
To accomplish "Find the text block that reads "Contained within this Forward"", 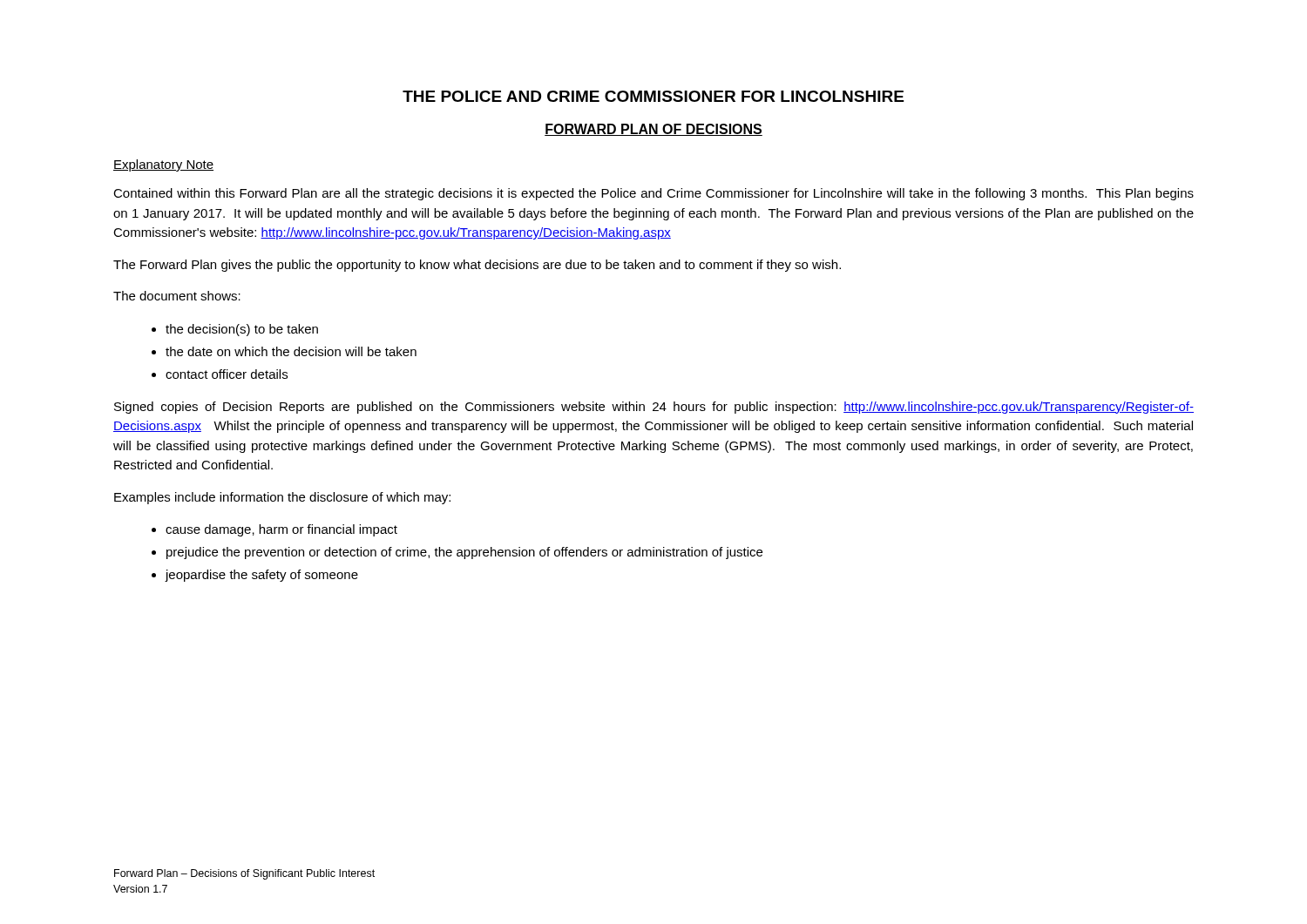I will [x=654, y=213].
